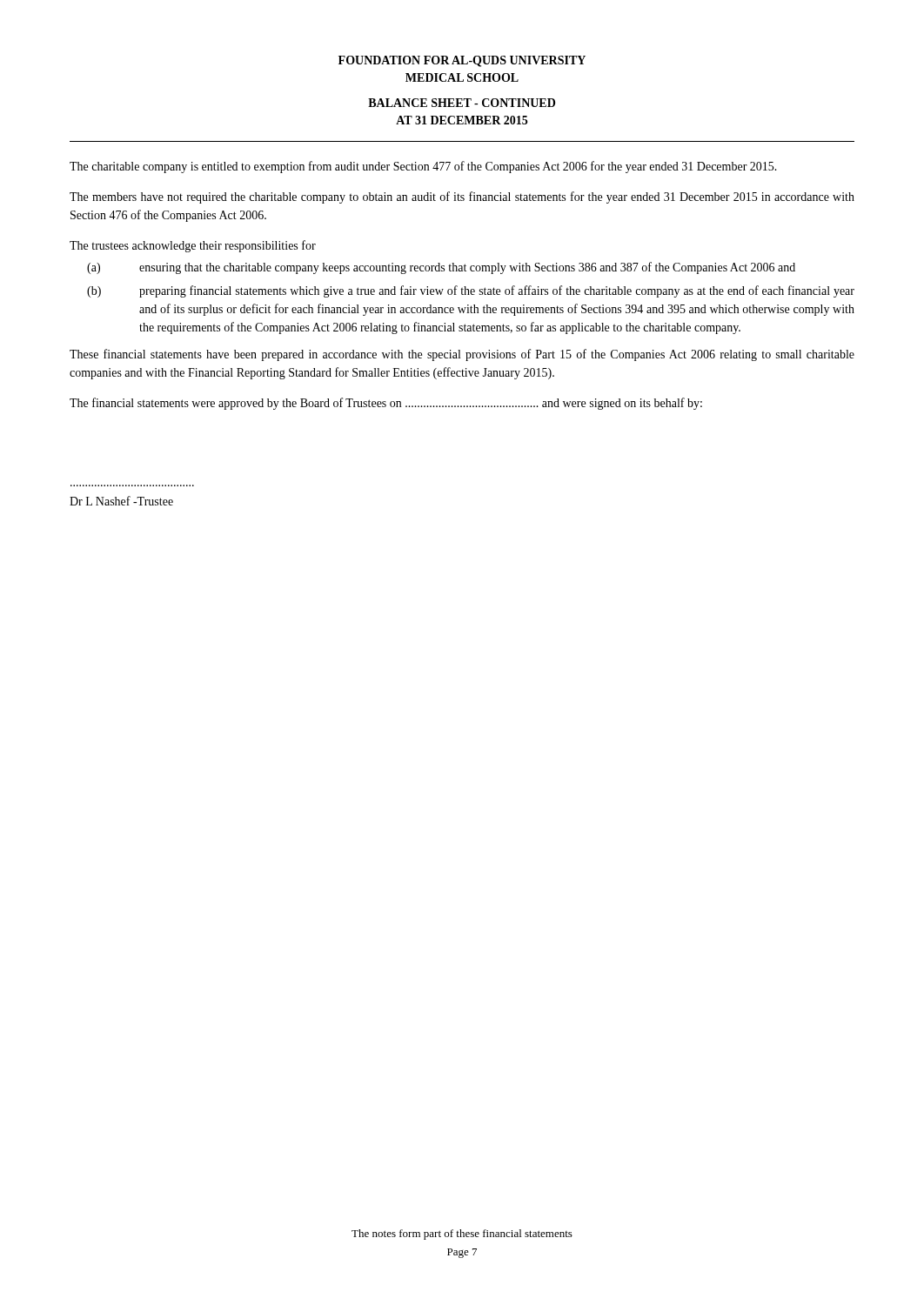This screenshot has height=1305, width=924.
Task: Click on the passage starting "(a) ensuring that the charitable company keeps accounting"
Action: click(x=462, y=268)
